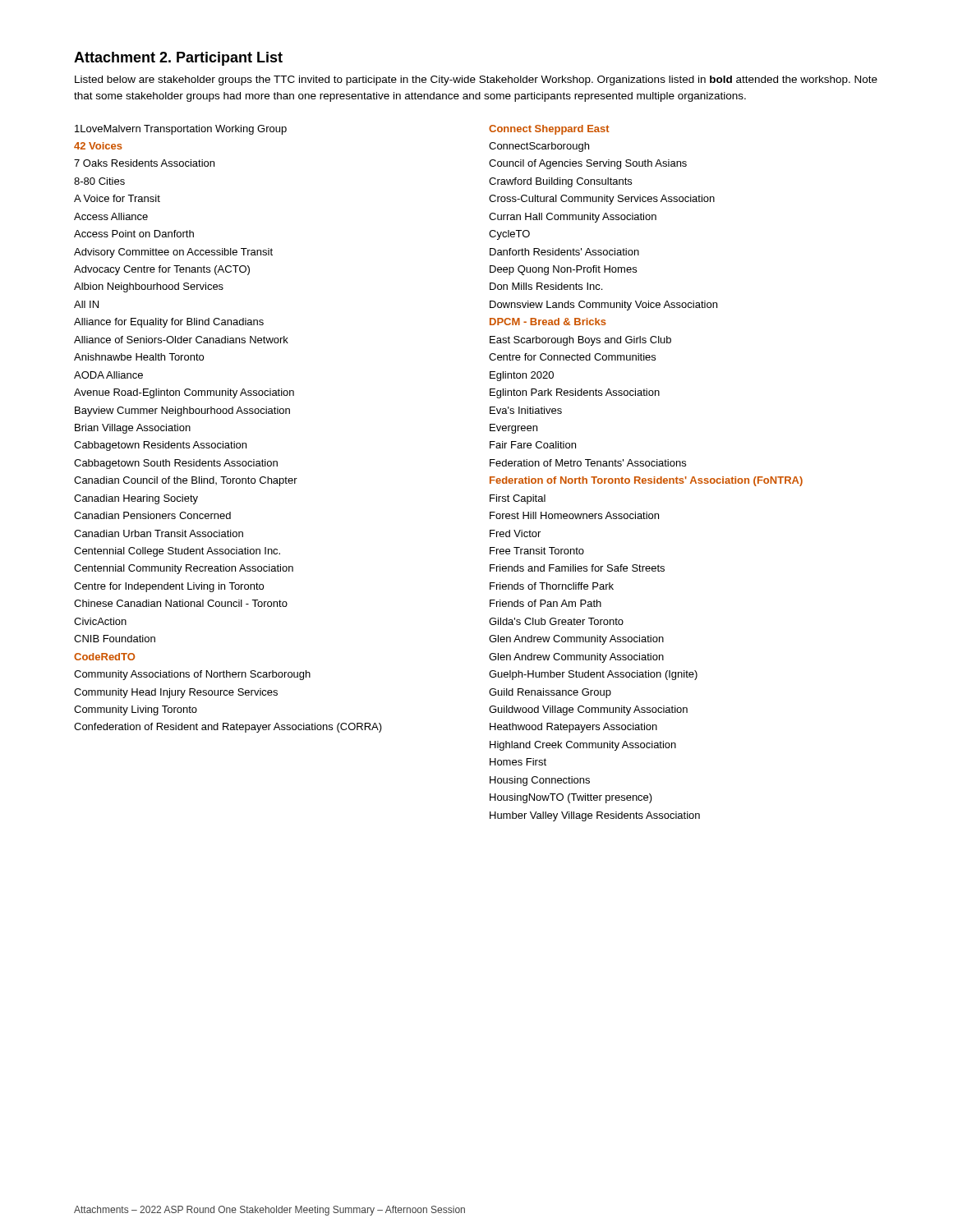Image resolution: width=953 pixels, height=1232 pixels.
Task: Click where it says "All IN"
Action: tap(86, 304)
